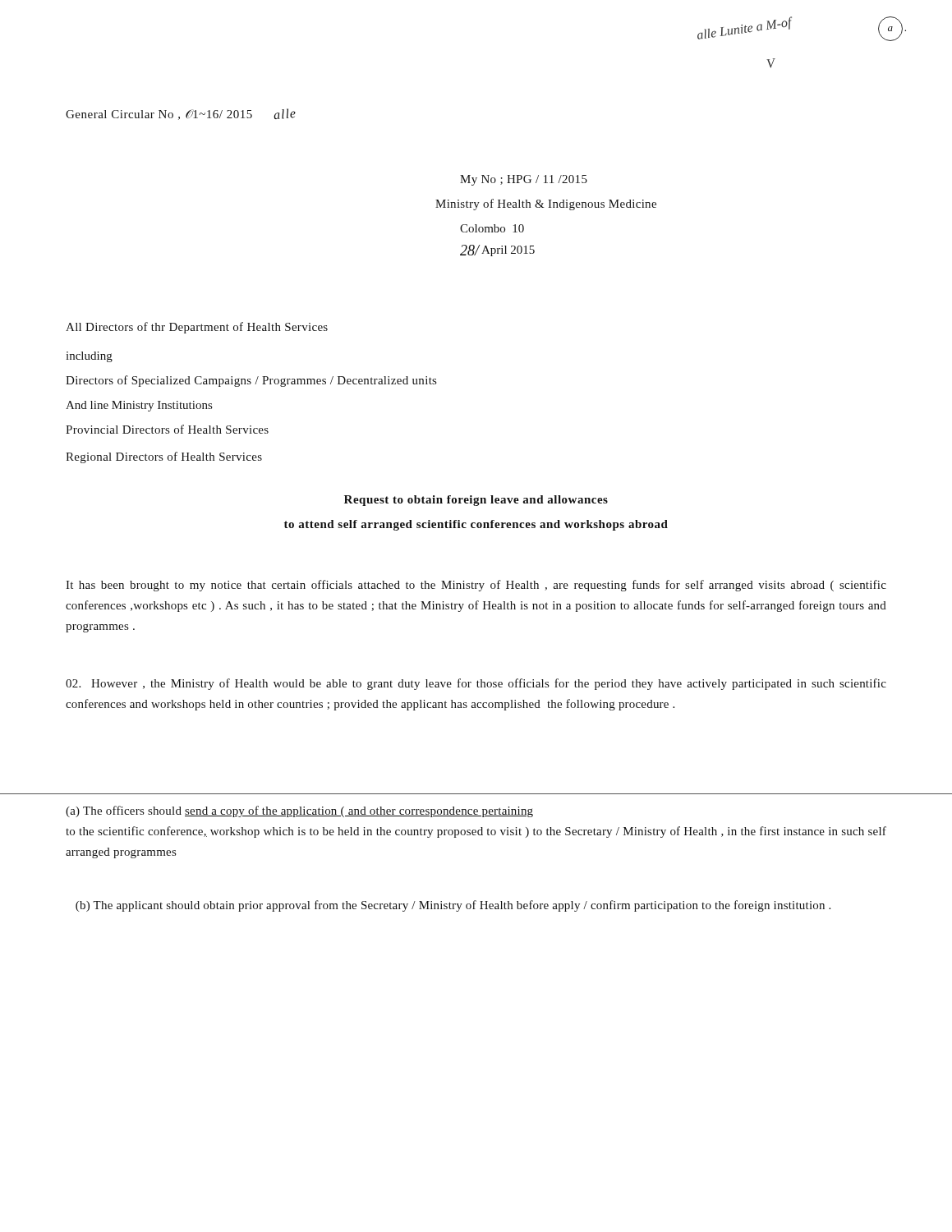Find the text block that says "My No ; HPG / 11"
The image size is (952, 1232).
click(524, 179)
